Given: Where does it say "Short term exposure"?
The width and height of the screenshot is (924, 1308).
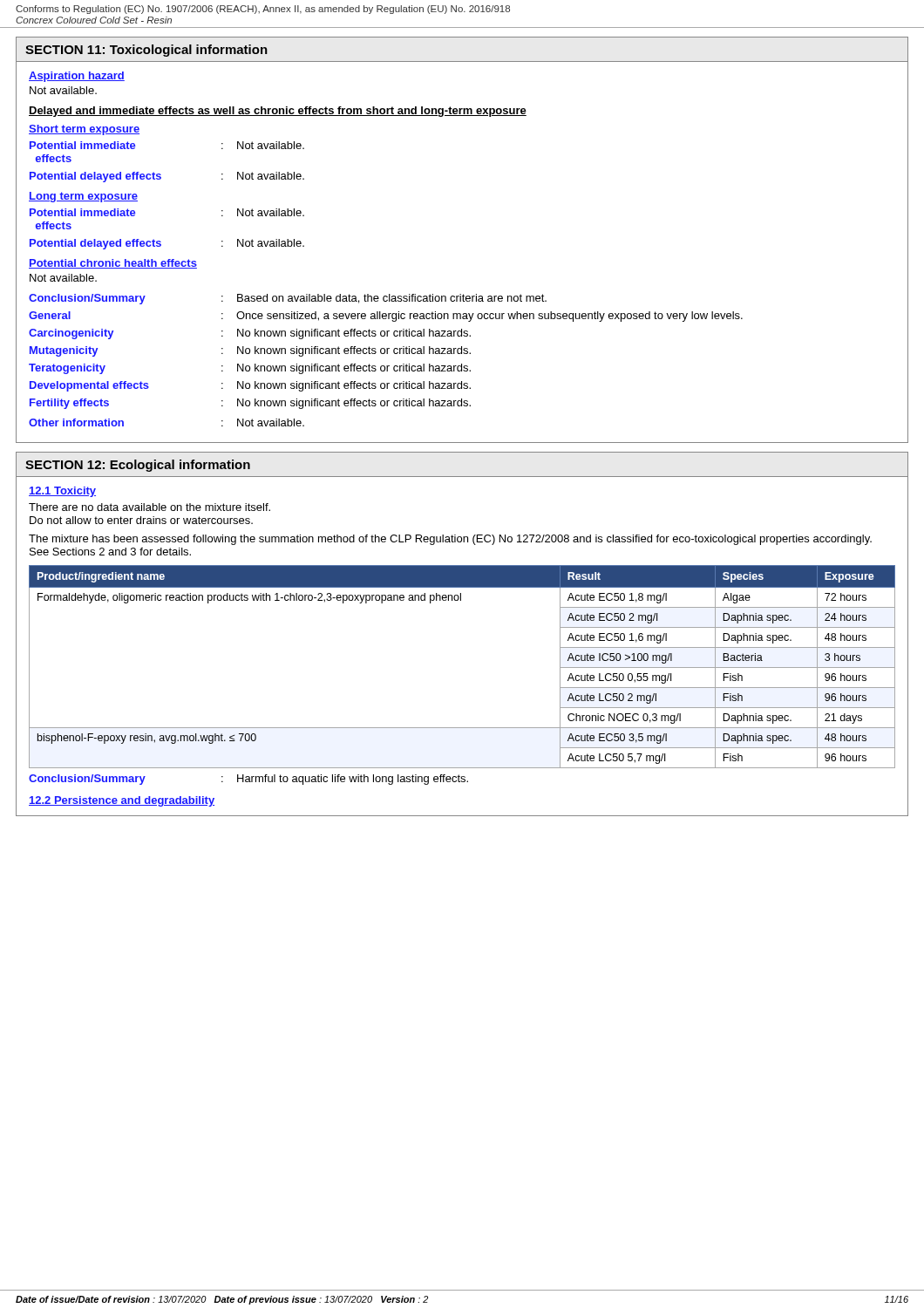Looking at the screenshot, I should click(x=84, y=129).
